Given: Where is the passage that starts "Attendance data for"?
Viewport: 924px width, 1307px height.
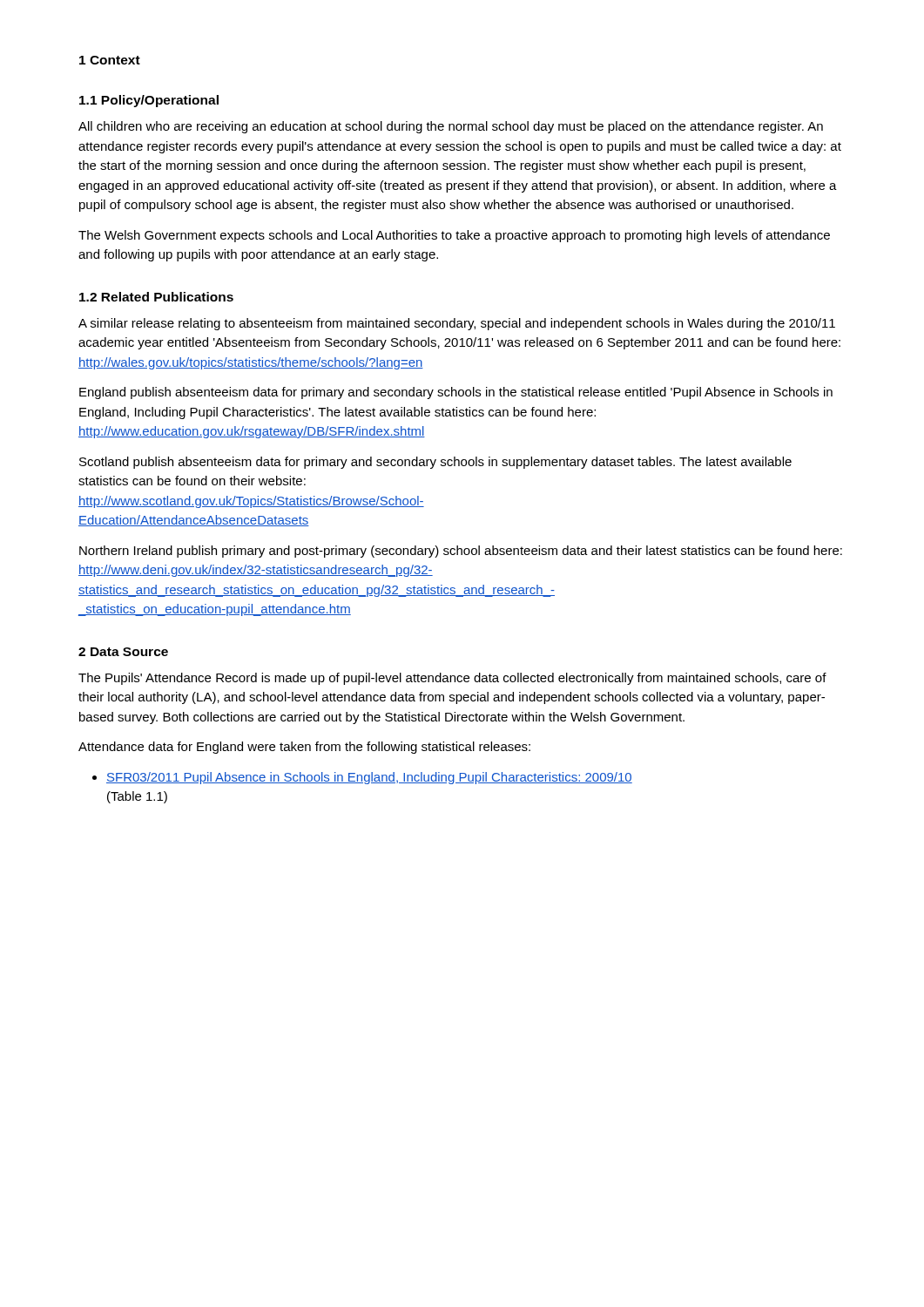Looking at the screenshot, I should click(462, 747).
